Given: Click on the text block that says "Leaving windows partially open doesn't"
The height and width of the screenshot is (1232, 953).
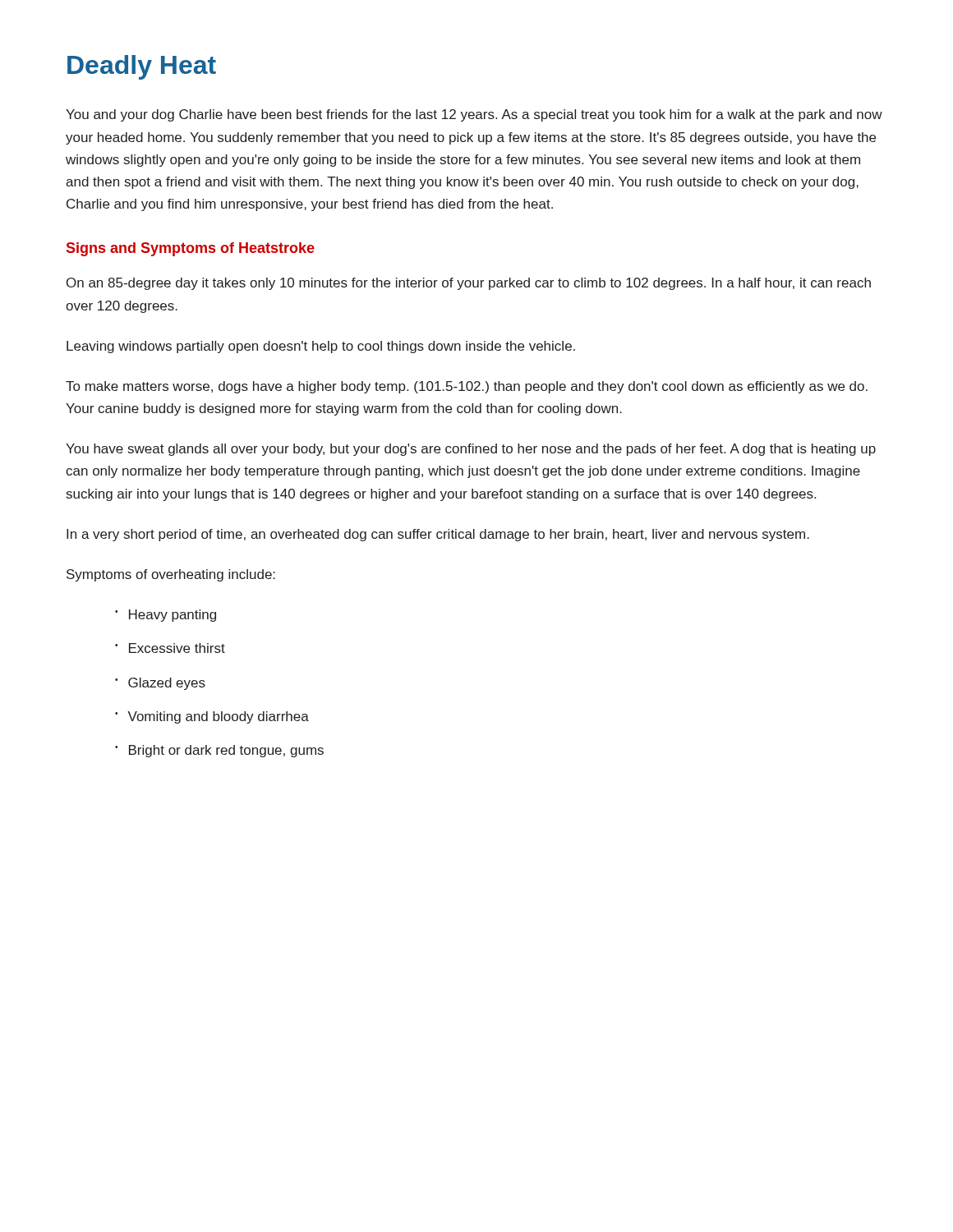Looking at the screenshot, I should 321,346.
